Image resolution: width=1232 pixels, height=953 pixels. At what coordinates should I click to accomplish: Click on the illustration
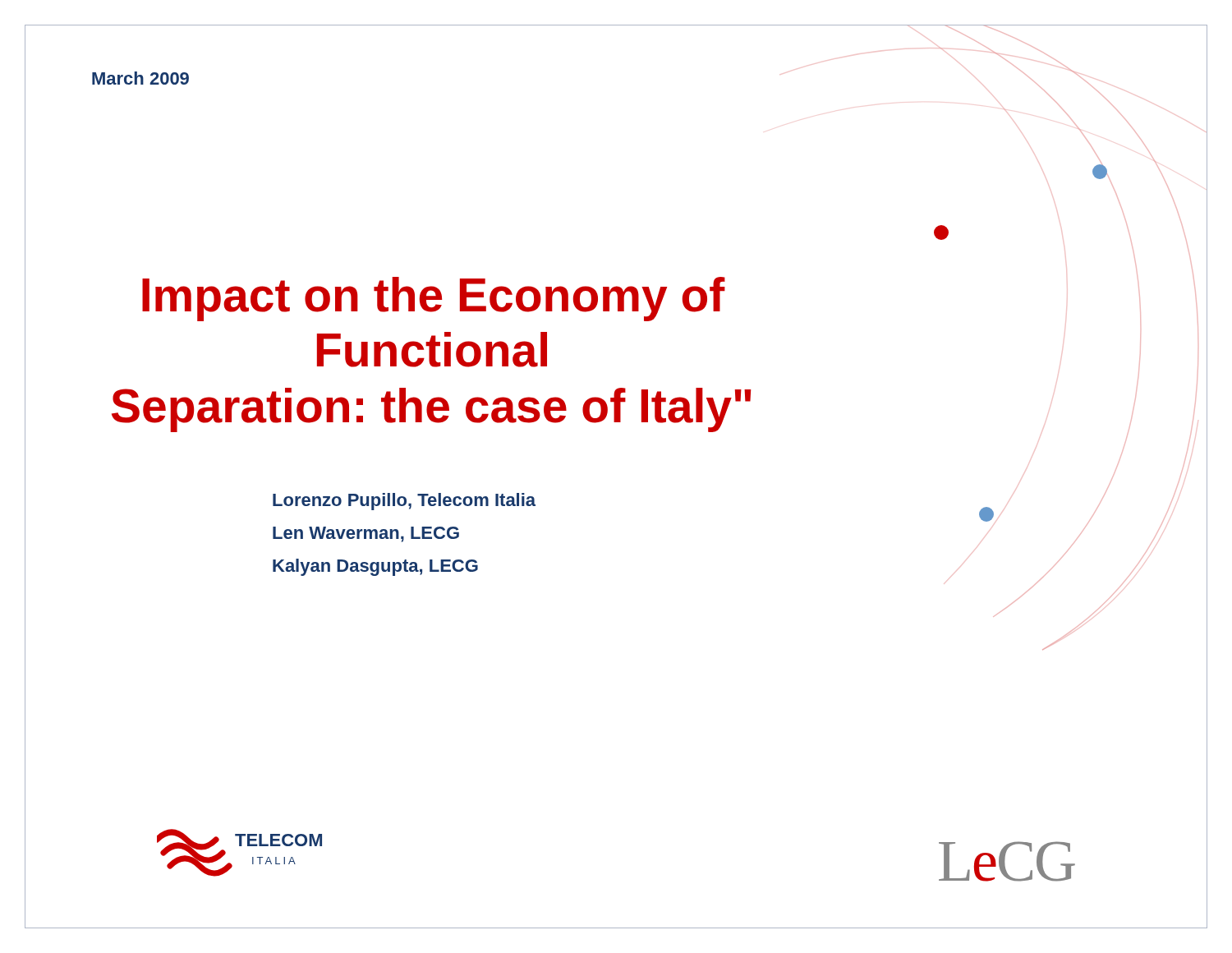click(952, 346)
